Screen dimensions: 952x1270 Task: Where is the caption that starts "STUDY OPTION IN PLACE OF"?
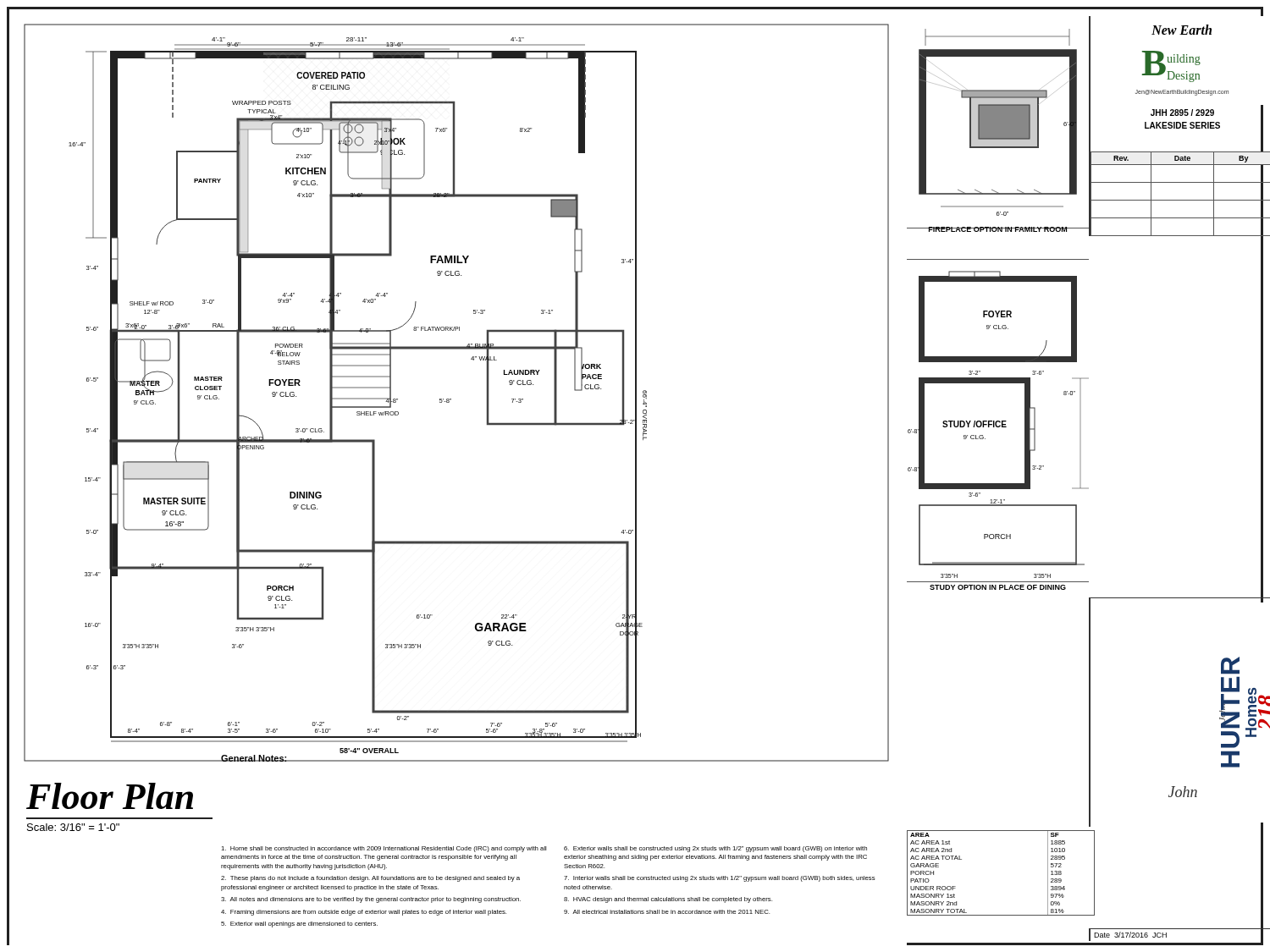[x=998, y=587]
